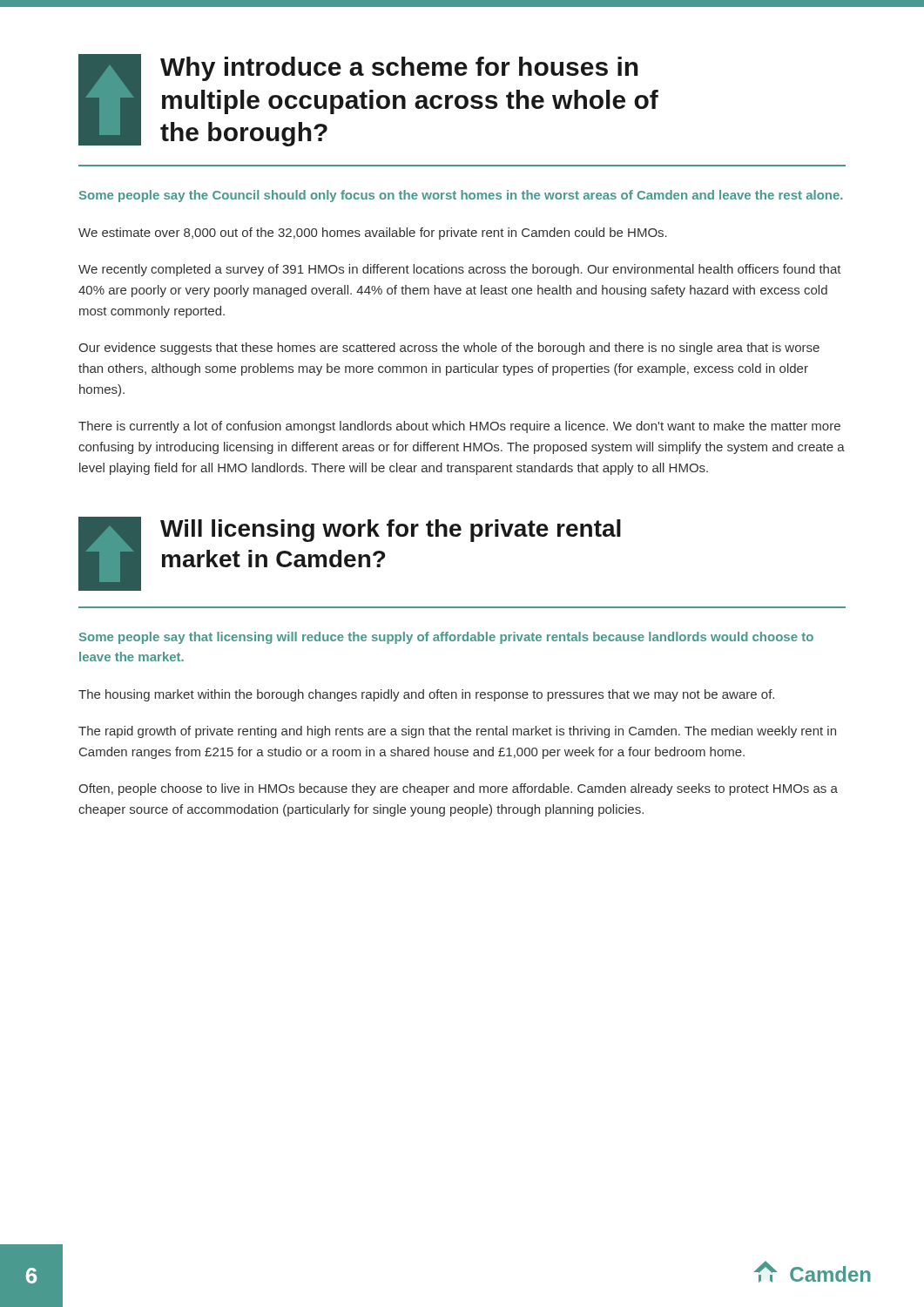Click the passage that begins "There is currently a lot of confusion"
Screen dimensions: 1307x924
461,447
